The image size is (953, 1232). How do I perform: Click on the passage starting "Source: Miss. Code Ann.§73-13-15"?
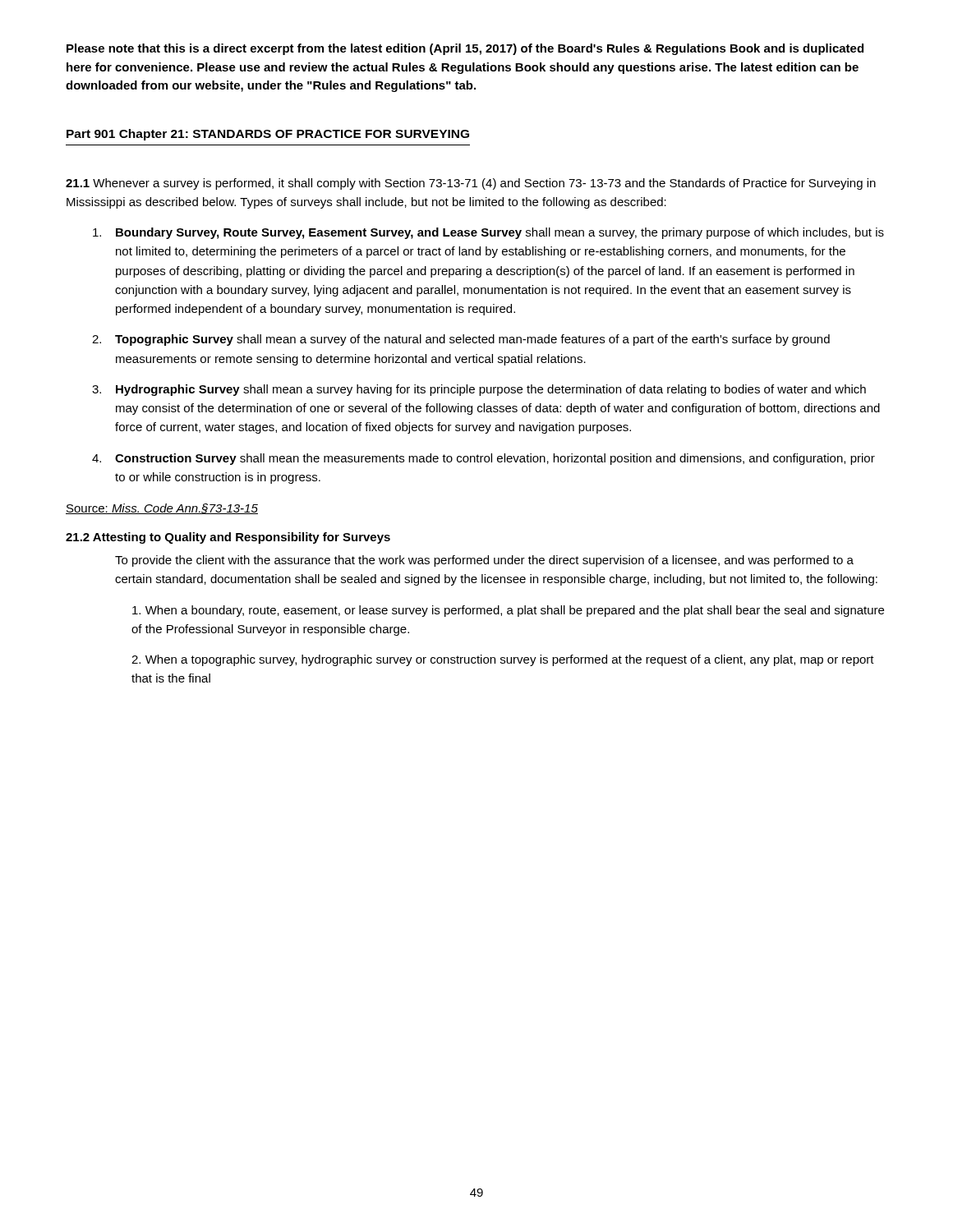pos(162,508)
